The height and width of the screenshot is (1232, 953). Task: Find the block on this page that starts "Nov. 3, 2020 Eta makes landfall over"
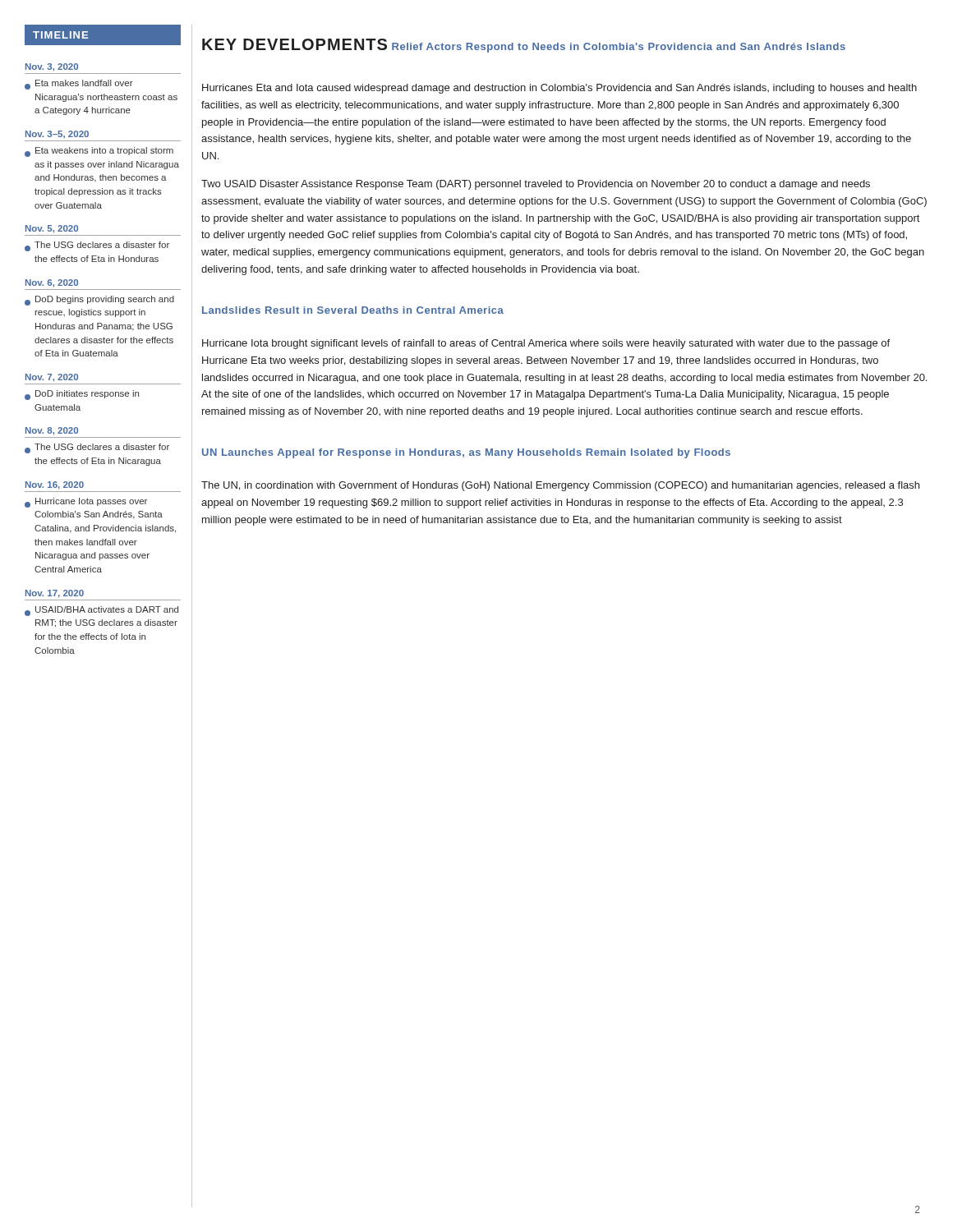(103, 91)
